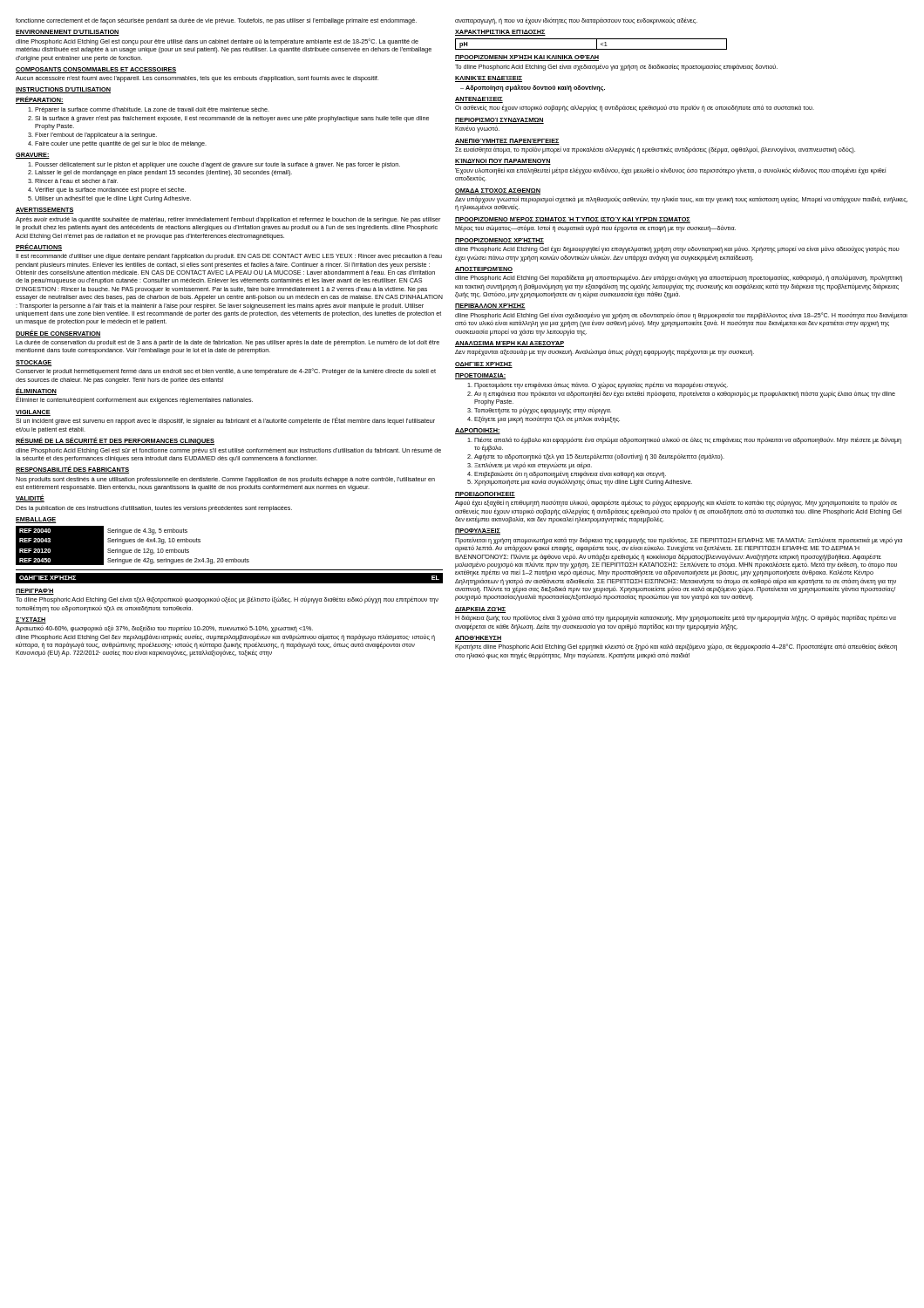Point to the block beginning "Δεν παρέχονται αξεσουάρ με την"
This screenshot has width=924, height=1308.
tap(605, 352)
